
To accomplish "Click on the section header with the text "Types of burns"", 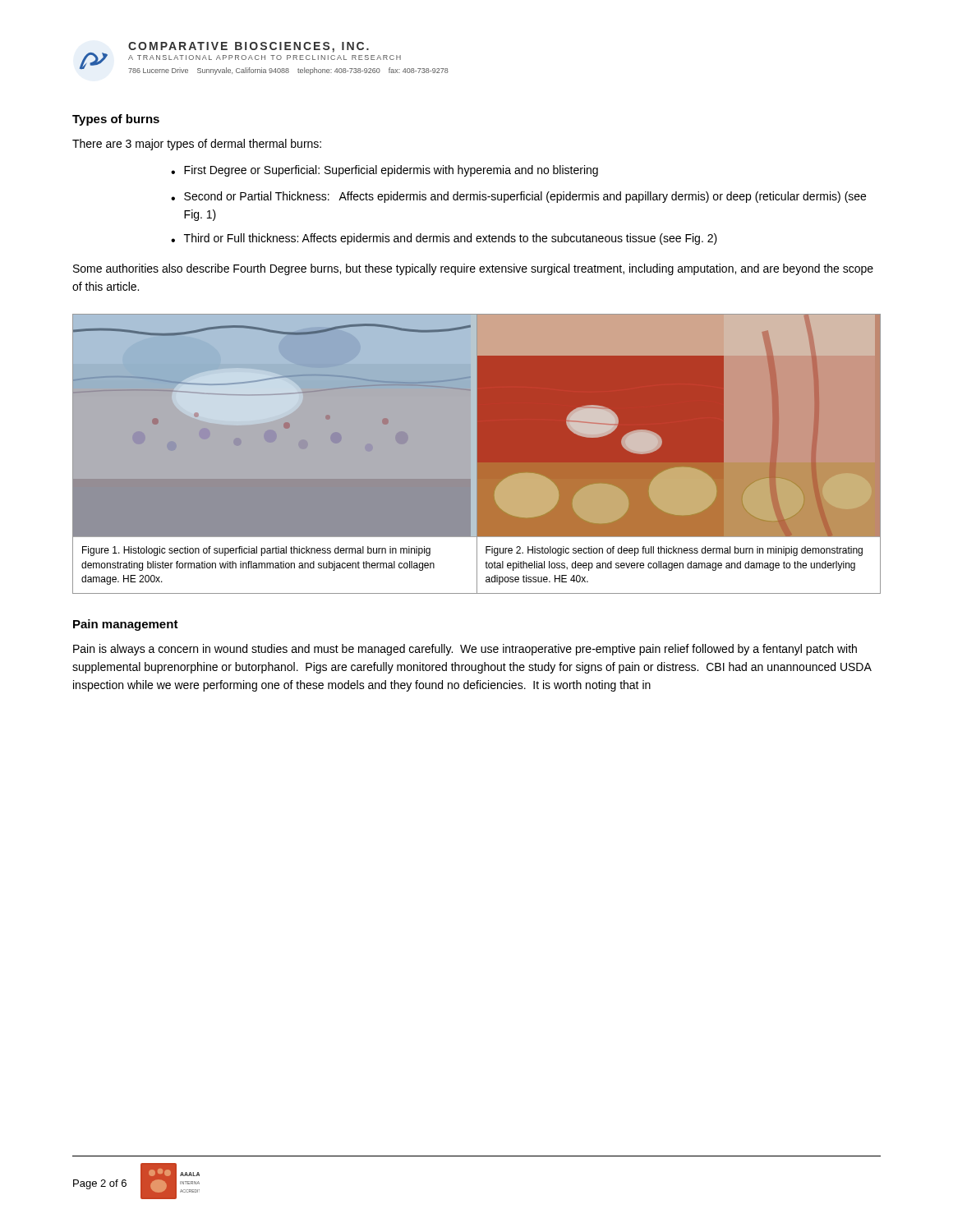I will click(x=116, y=119).
